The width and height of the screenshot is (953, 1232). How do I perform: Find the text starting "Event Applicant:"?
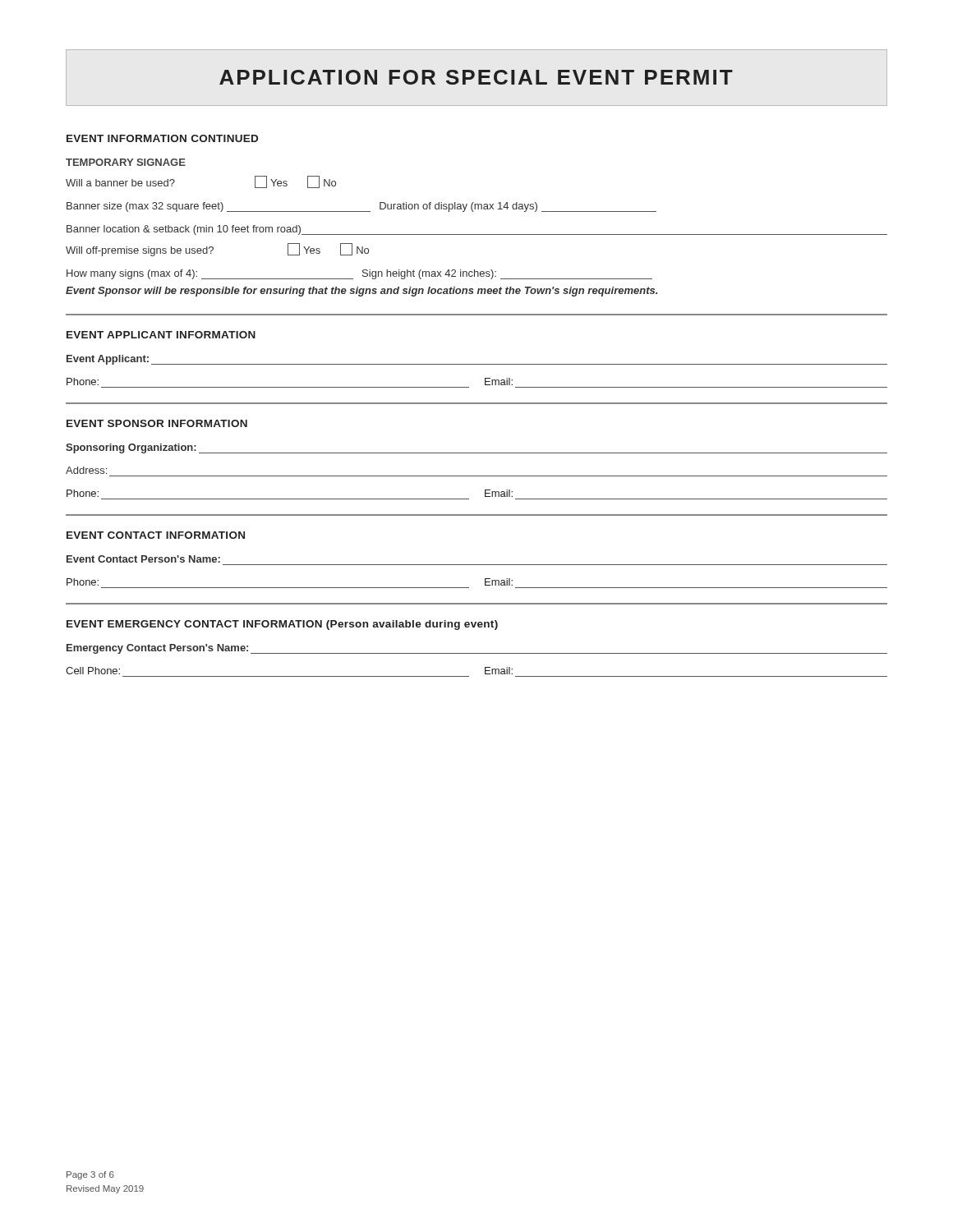[476, 357]
